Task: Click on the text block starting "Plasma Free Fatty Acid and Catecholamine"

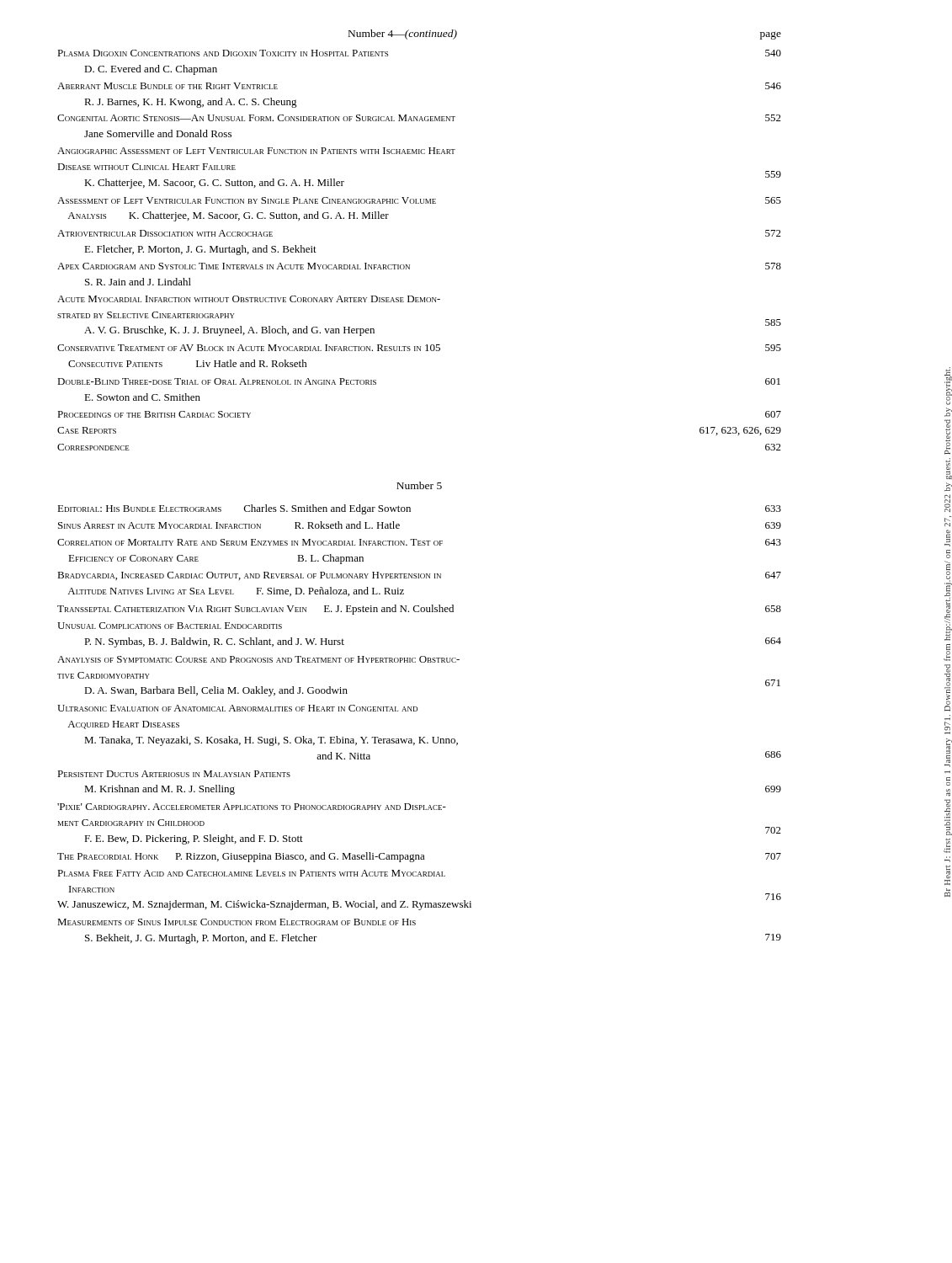Action: (251, 873)
